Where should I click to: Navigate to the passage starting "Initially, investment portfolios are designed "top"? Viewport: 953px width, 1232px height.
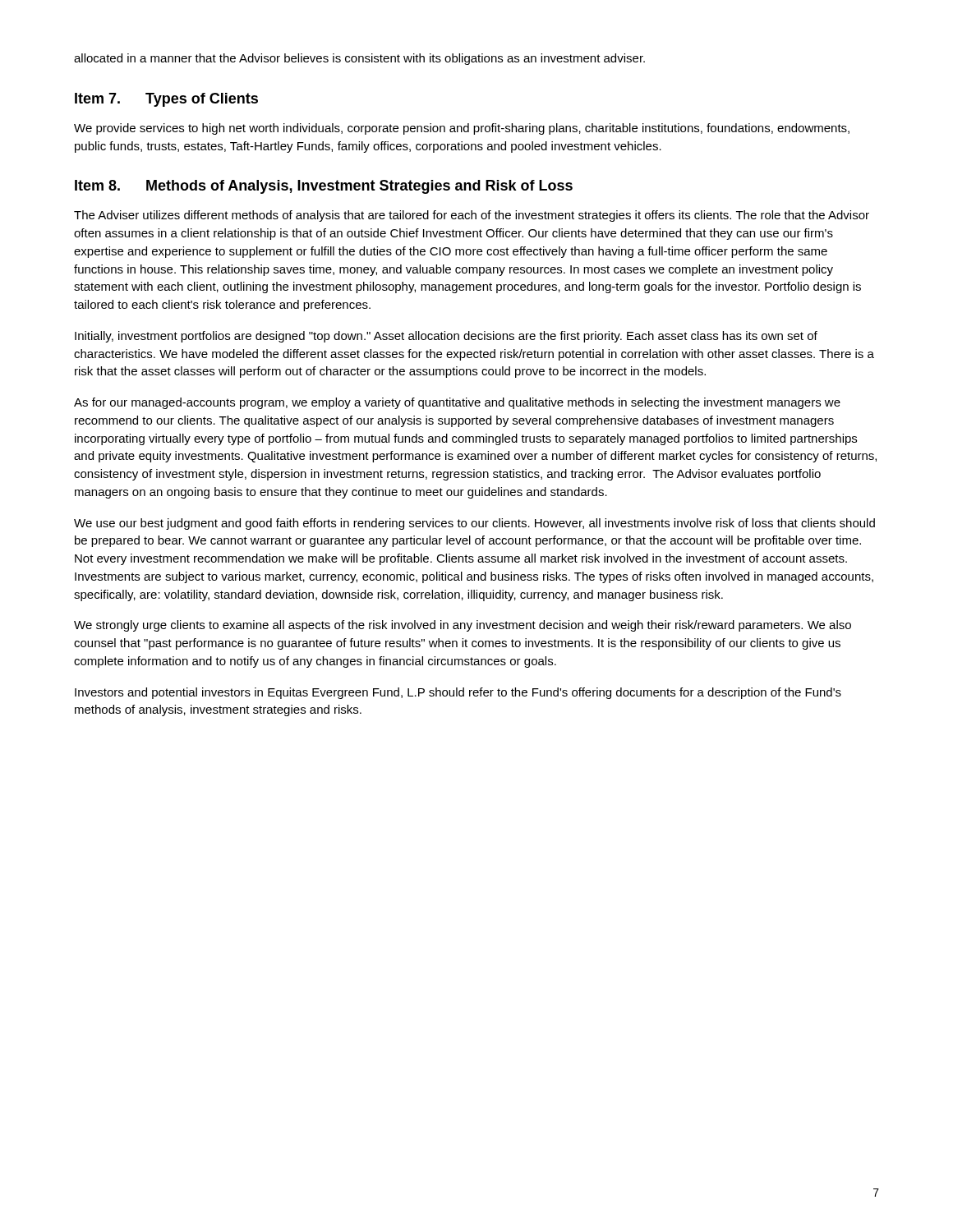tap(474, 353)
